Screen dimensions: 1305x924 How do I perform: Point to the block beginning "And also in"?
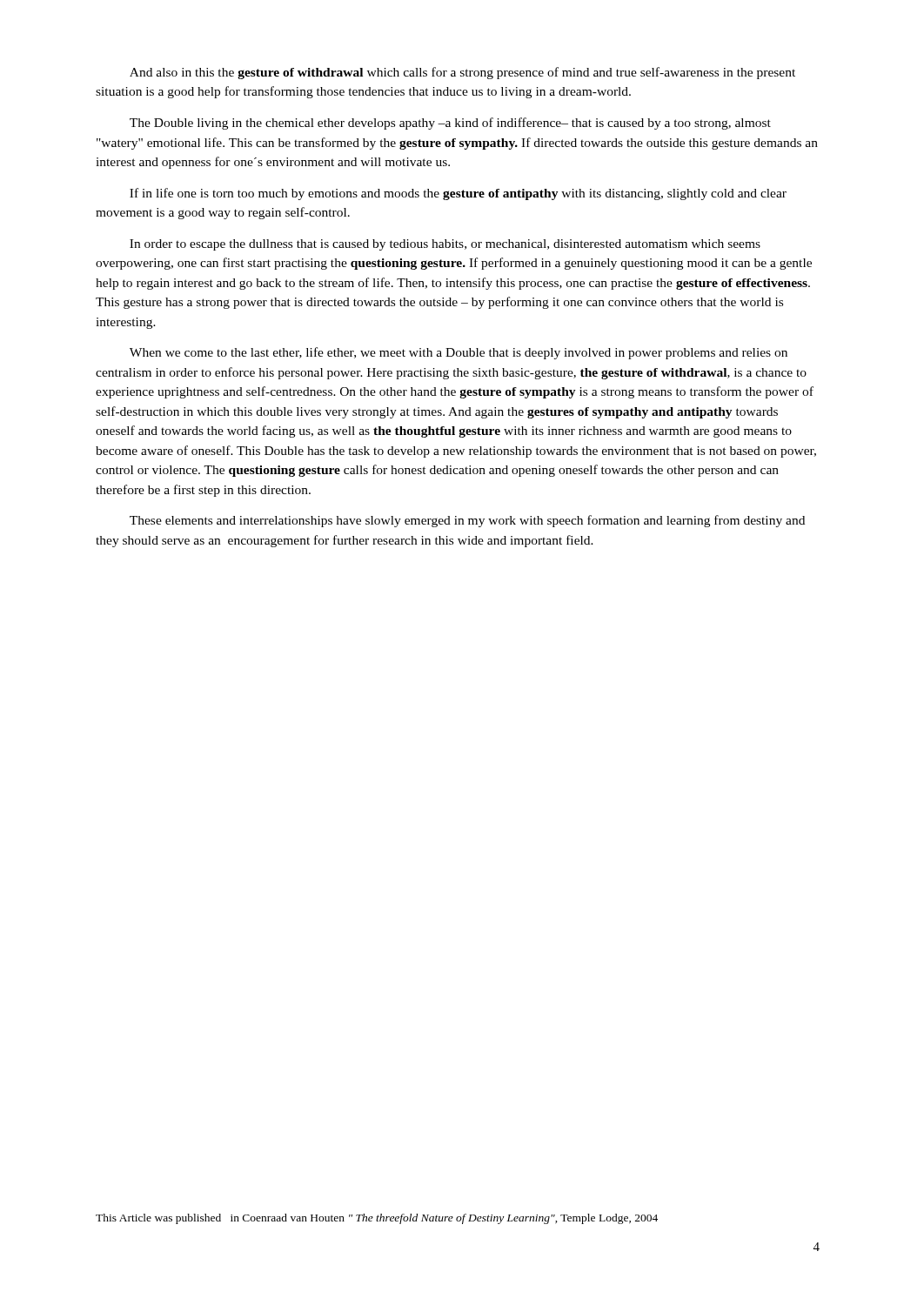(458, 306)
